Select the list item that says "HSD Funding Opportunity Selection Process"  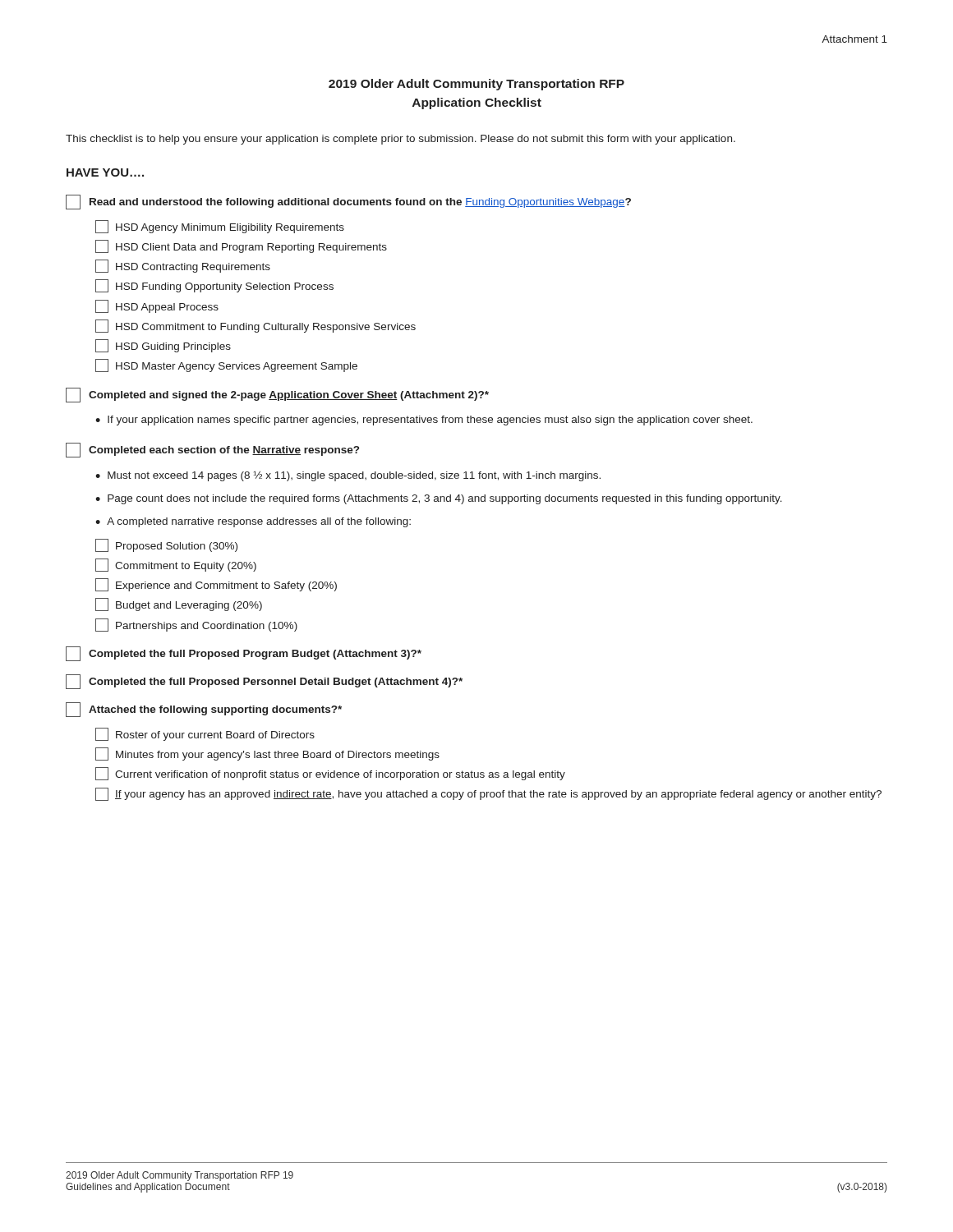pos(215,287)
